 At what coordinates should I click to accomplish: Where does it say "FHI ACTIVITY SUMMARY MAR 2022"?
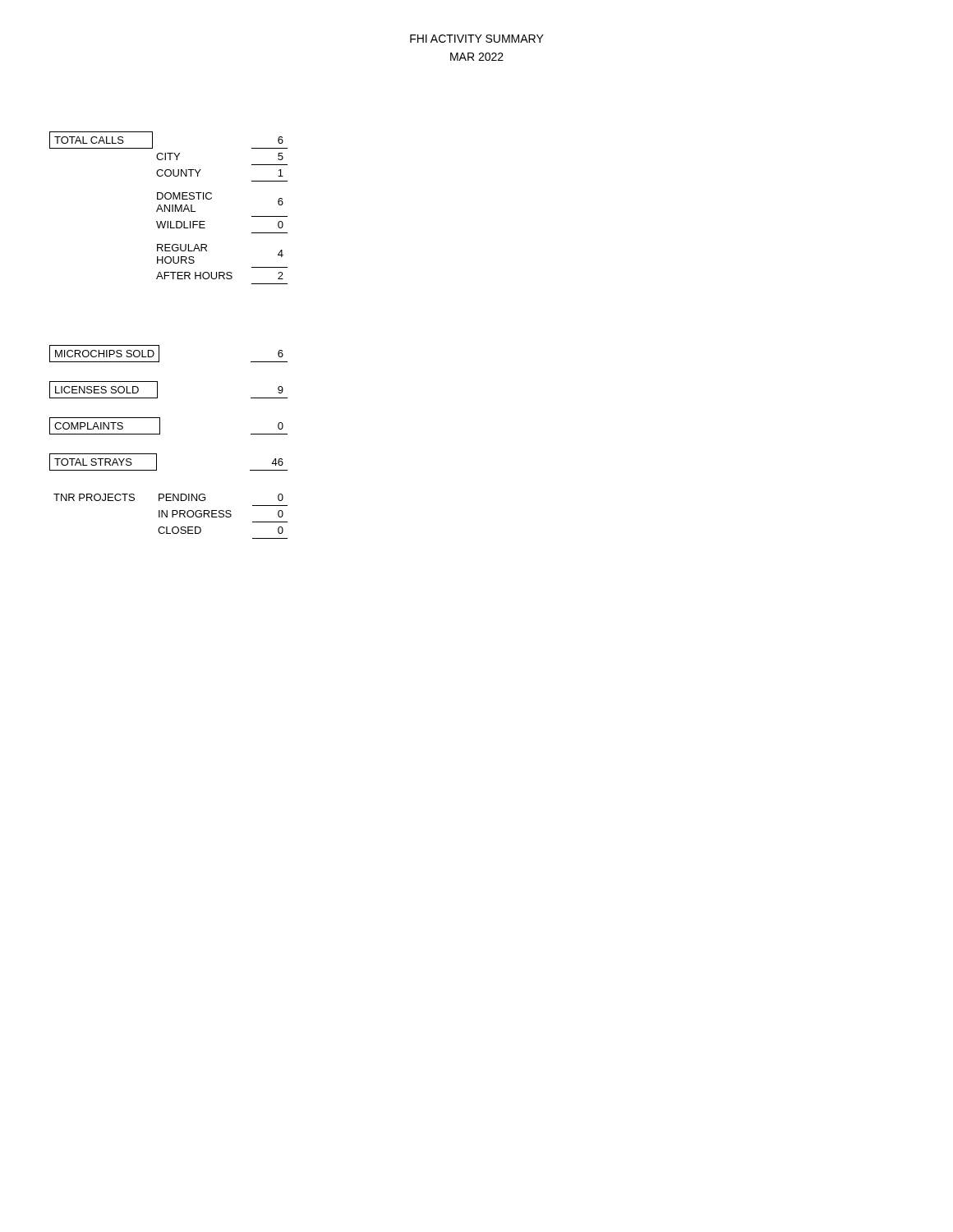click(476, 48)
